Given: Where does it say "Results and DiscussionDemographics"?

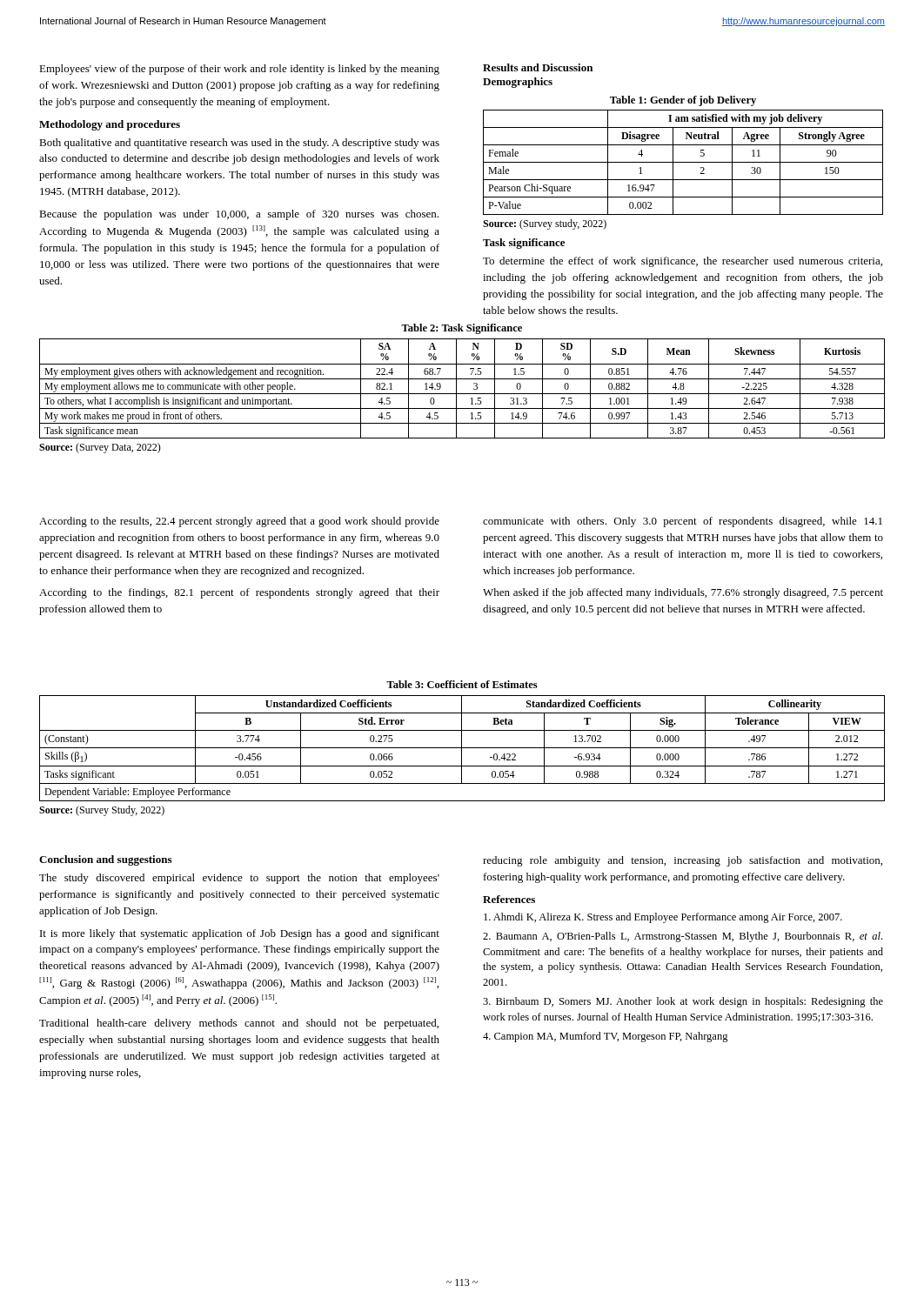Looking at the screenshot, I should [x=538, y=74].
